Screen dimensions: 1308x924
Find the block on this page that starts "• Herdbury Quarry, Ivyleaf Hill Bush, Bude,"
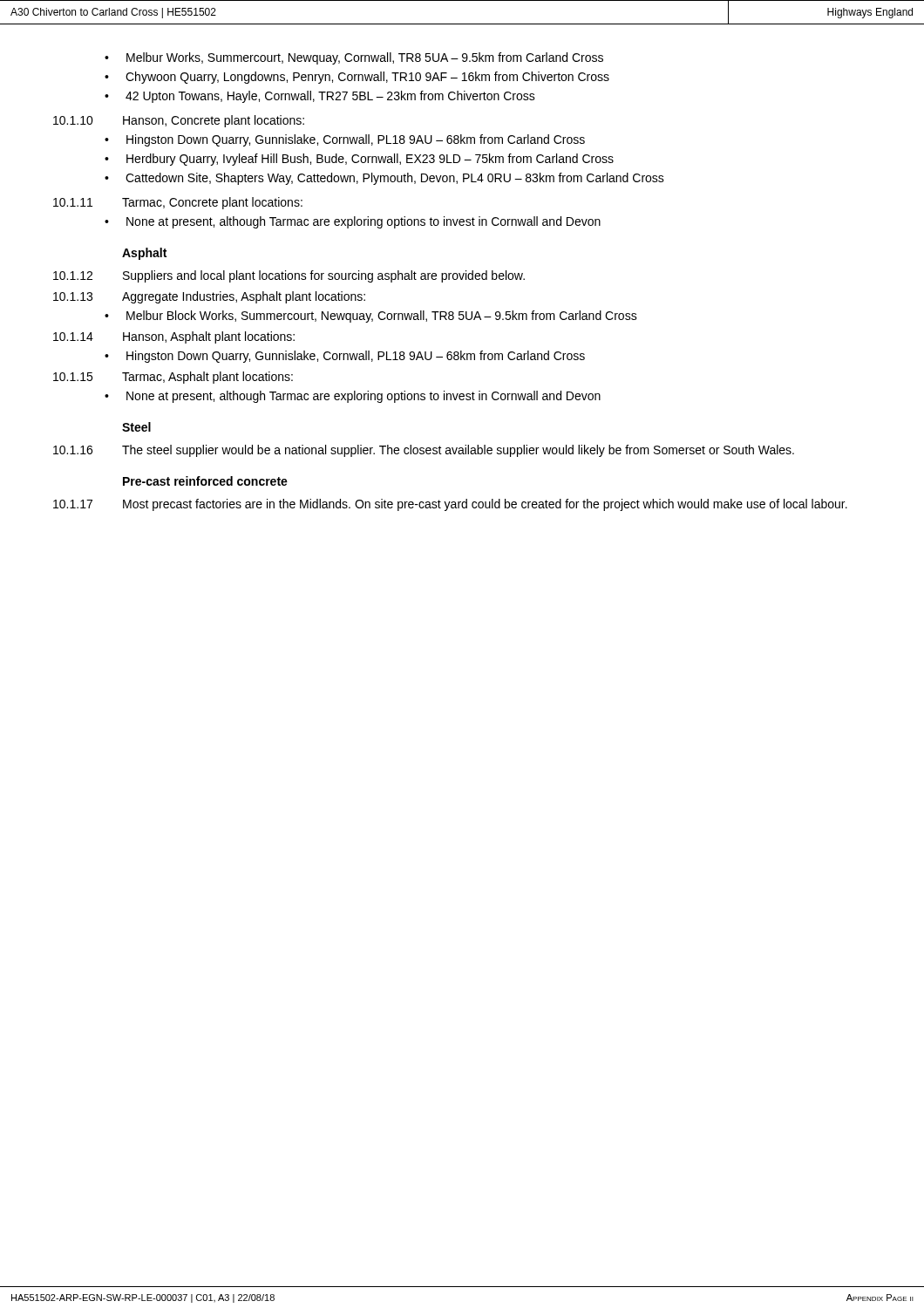click(x=488, y=159)
